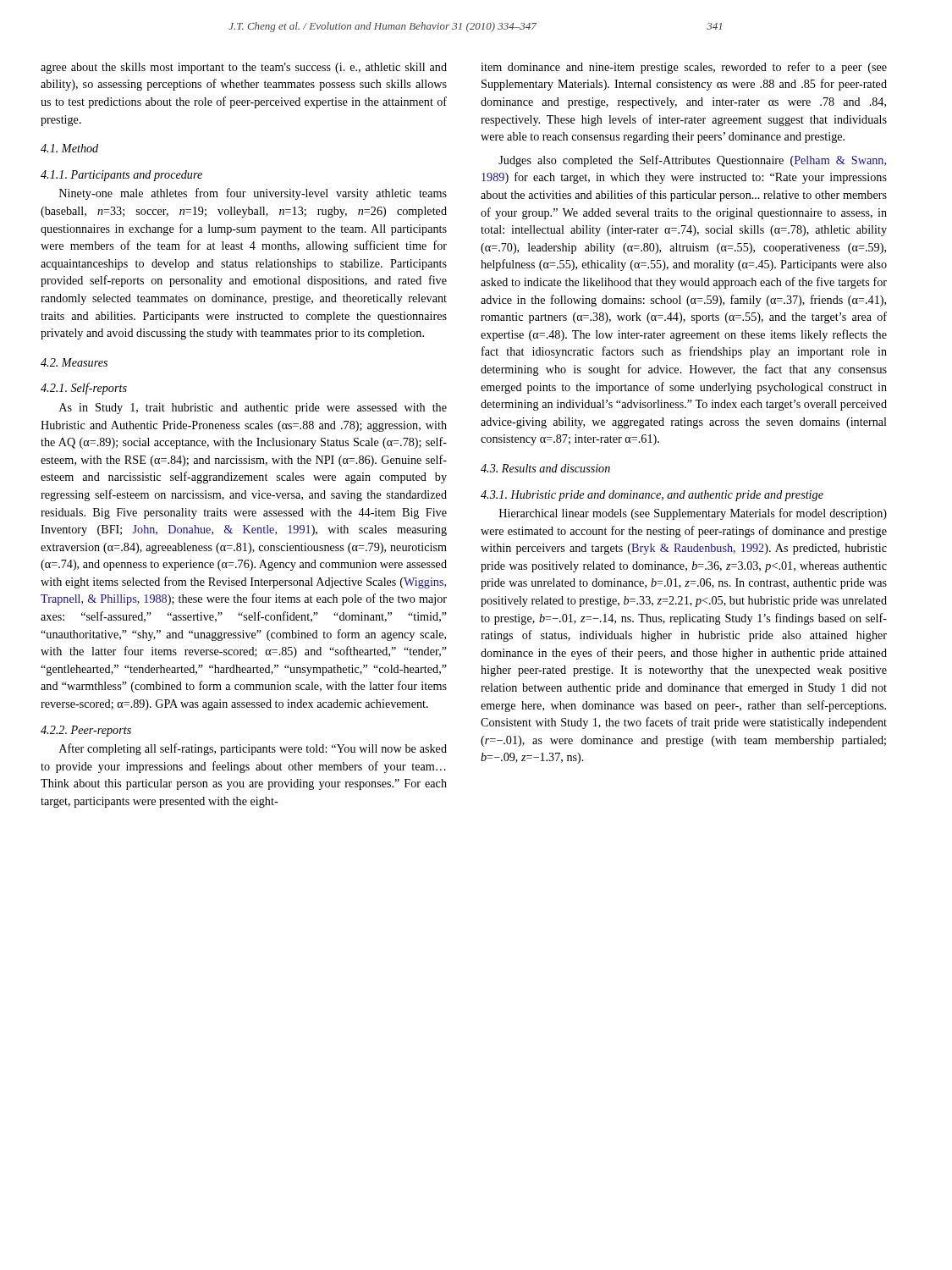Find the text block containing "Hierarchical linear models (see Supplementary"
Viewport: 952px width, 1270px height.
pos(684,635)
